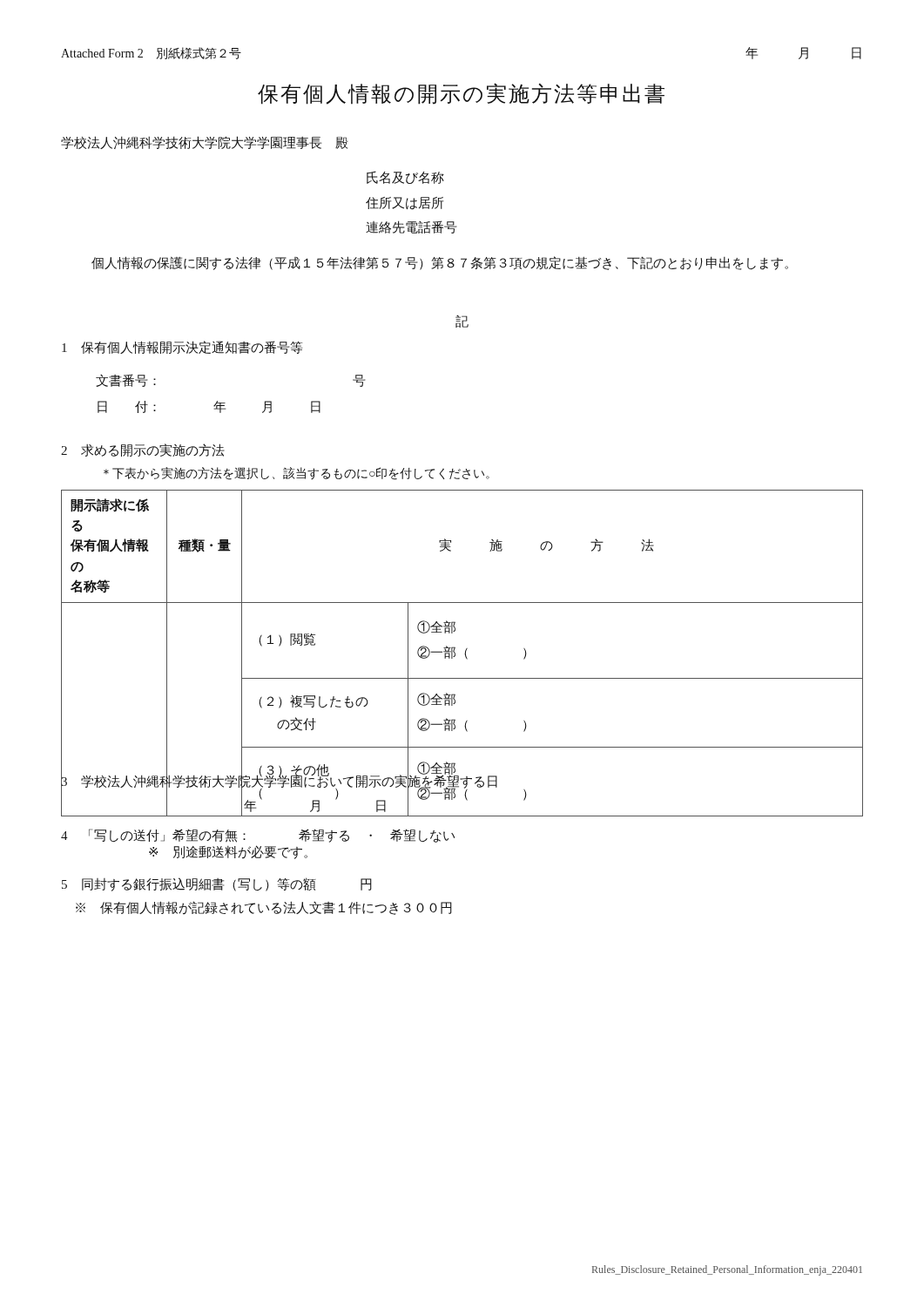Select the text block starting "5 同封する銀行振込明細書（写し）等の額円 ※ 保有個人情報が記録されている法人文書１件につき３００円"
Screen dimensions: 1307x924
(x=257, y=896)
